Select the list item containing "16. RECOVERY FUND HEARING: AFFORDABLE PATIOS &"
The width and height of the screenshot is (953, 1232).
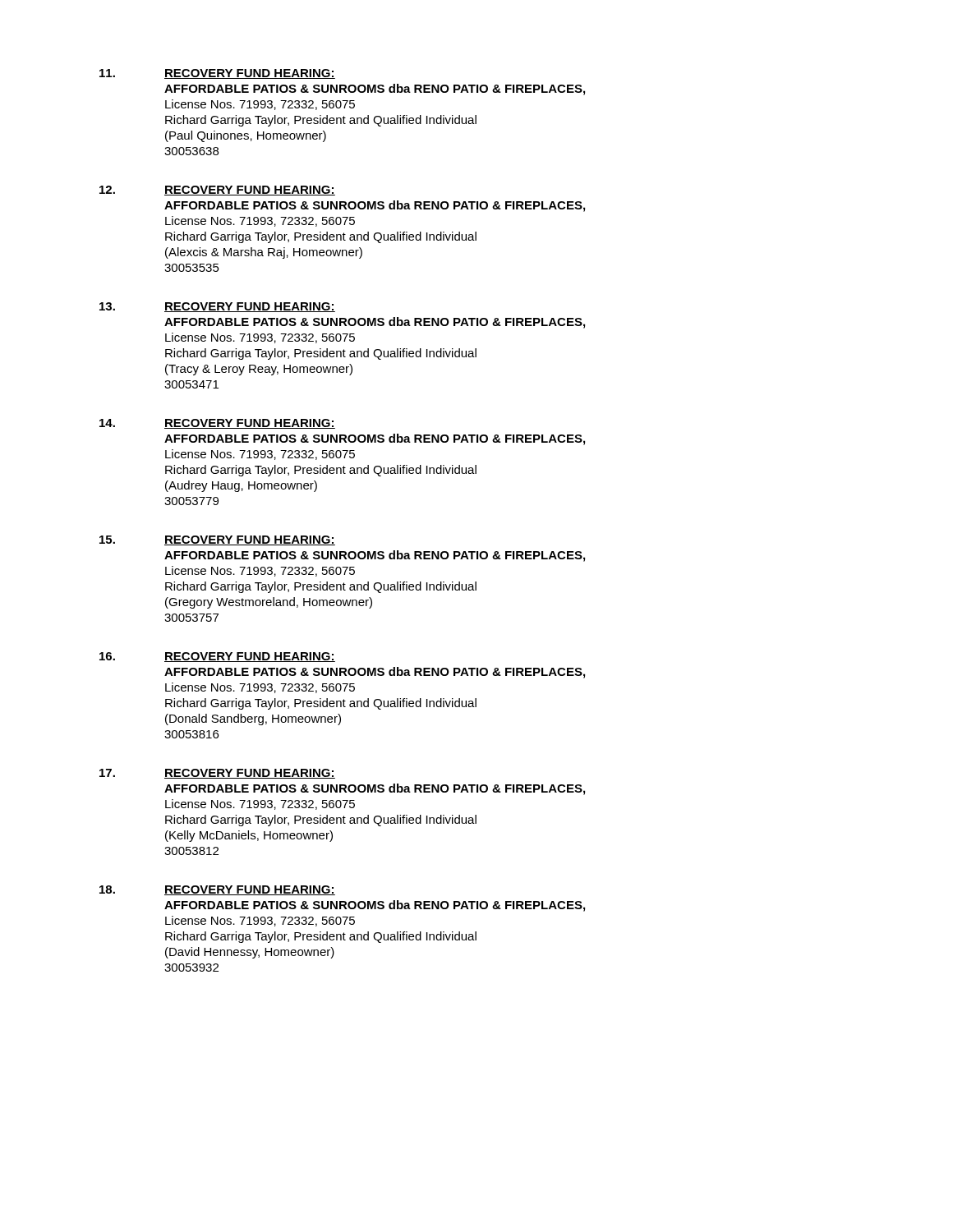pos(476,696)
